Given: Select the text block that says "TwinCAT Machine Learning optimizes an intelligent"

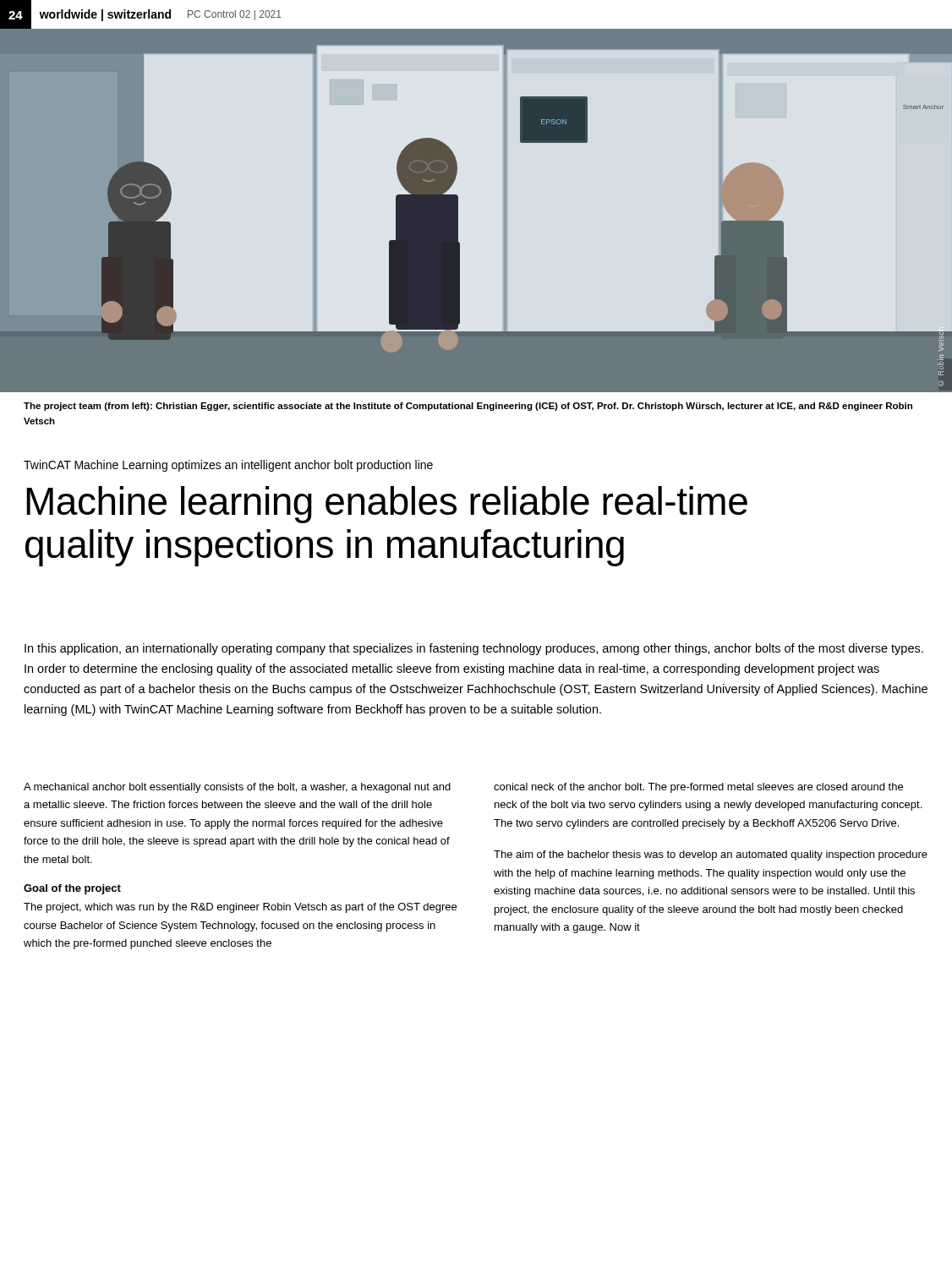Looking at the screenshot, I should click(x=228, y=466).
